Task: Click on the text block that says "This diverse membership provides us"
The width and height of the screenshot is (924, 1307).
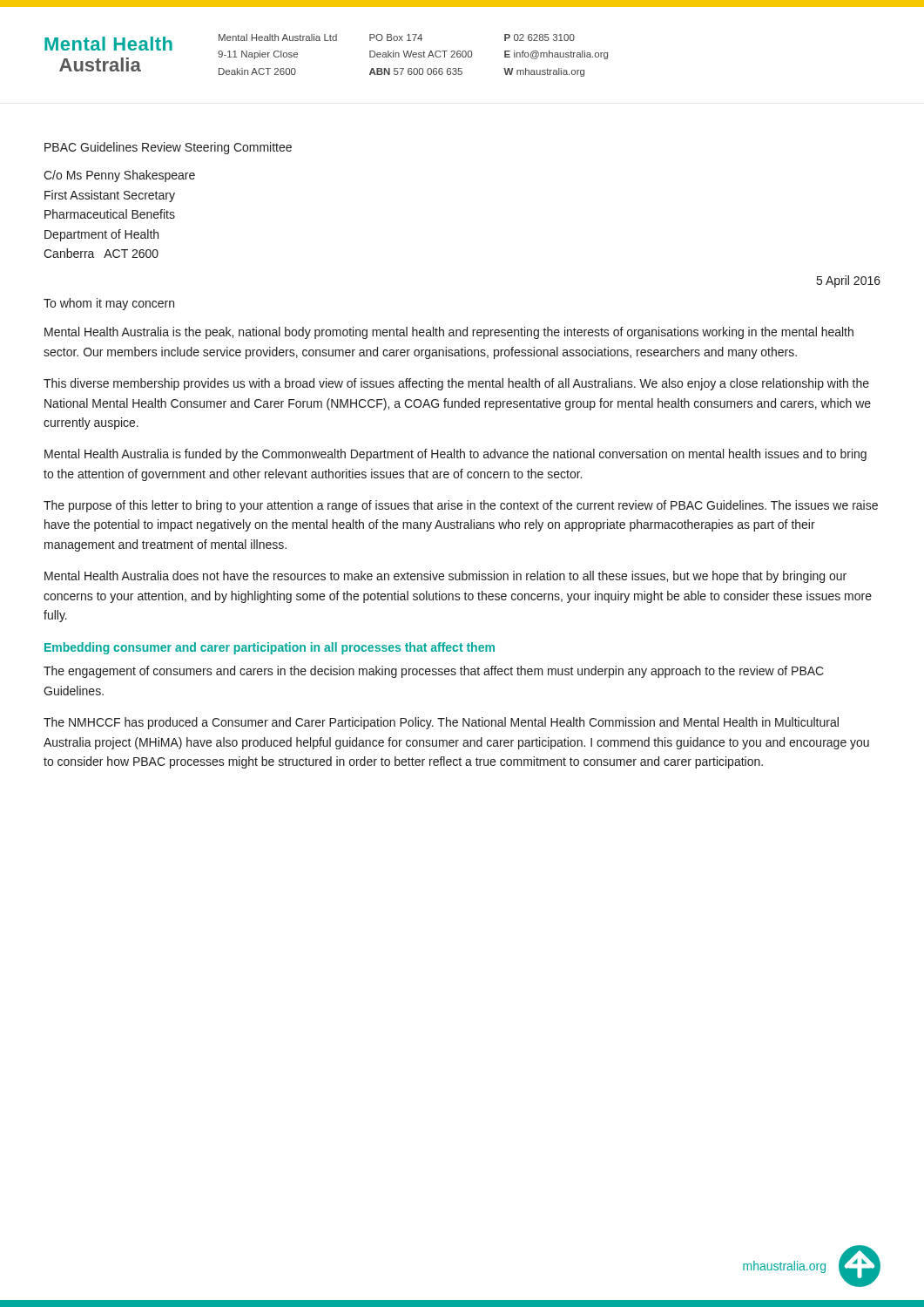Action: click(457, 403)
